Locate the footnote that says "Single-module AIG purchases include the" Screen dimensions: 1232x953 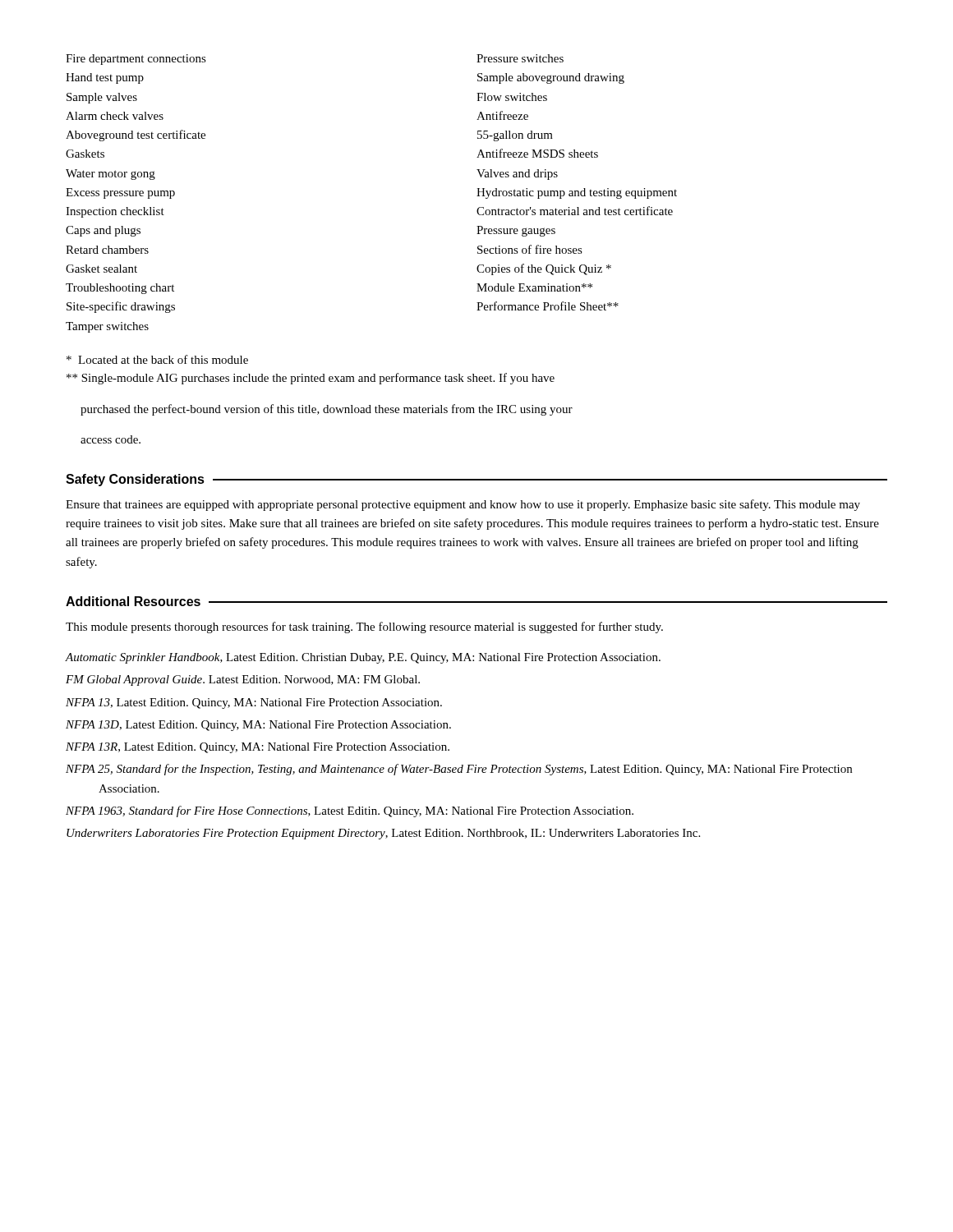coord(476,409)
